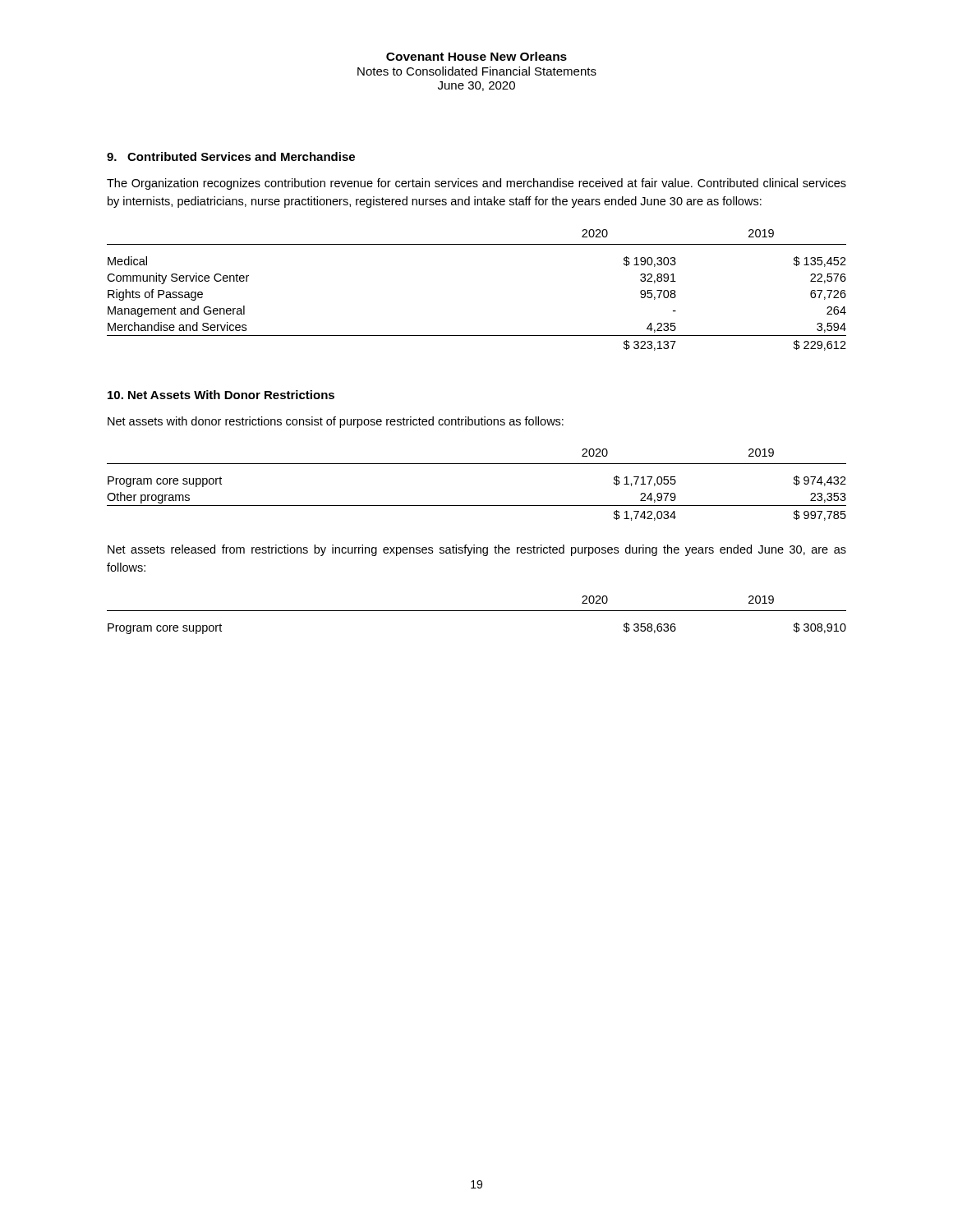
Task: Locate the block of text that opens with "Net assets with donor restrictions consist of"
Action: click(336, 421)
